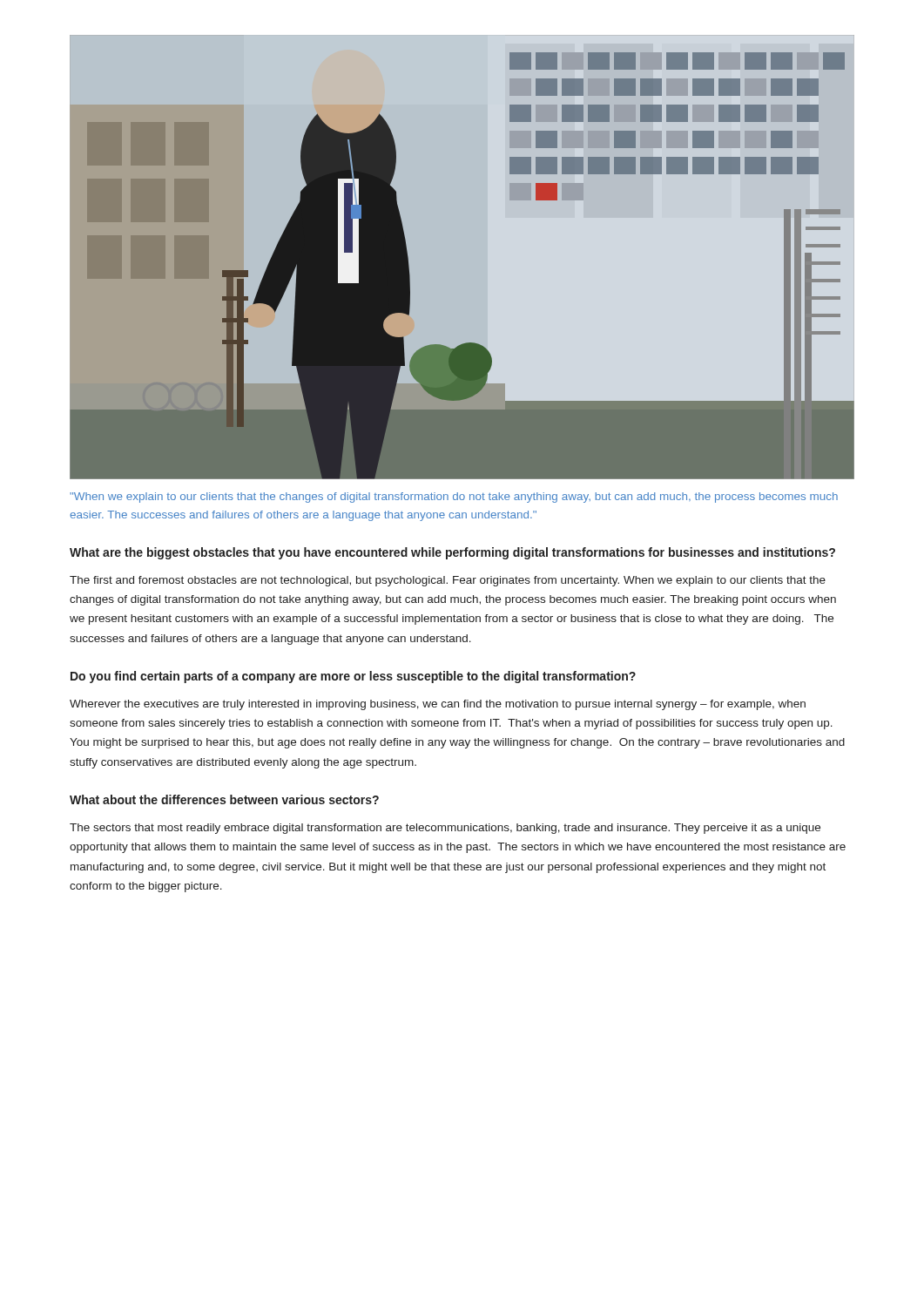Locate the text starting ""When we explain to our"
This screenshot has height=1307, width=924.
(x=454, y=505)
